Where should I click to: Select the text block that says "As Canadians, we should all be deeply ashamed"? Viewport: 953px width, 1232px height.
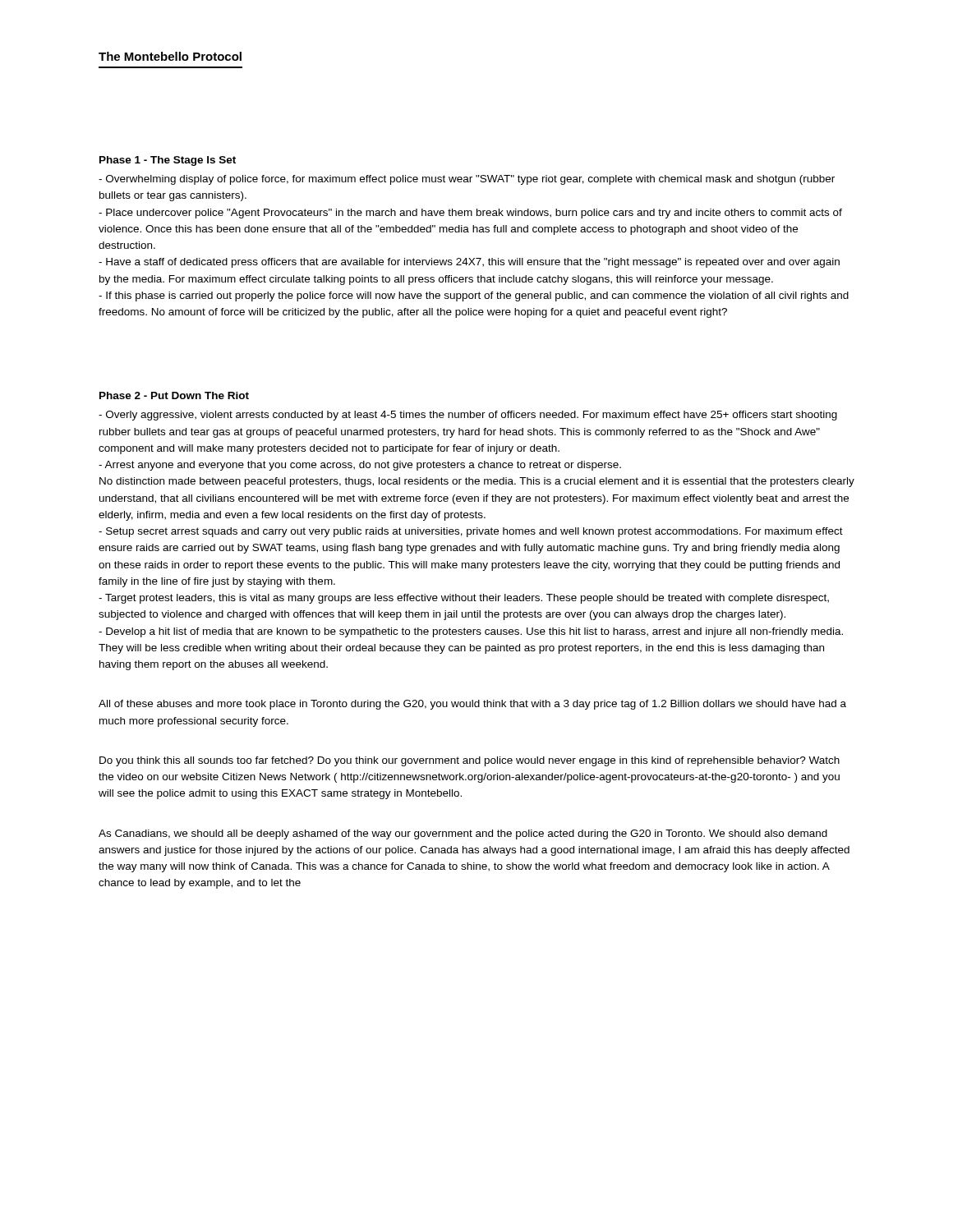pyautogui.click(x=476, y=858)
